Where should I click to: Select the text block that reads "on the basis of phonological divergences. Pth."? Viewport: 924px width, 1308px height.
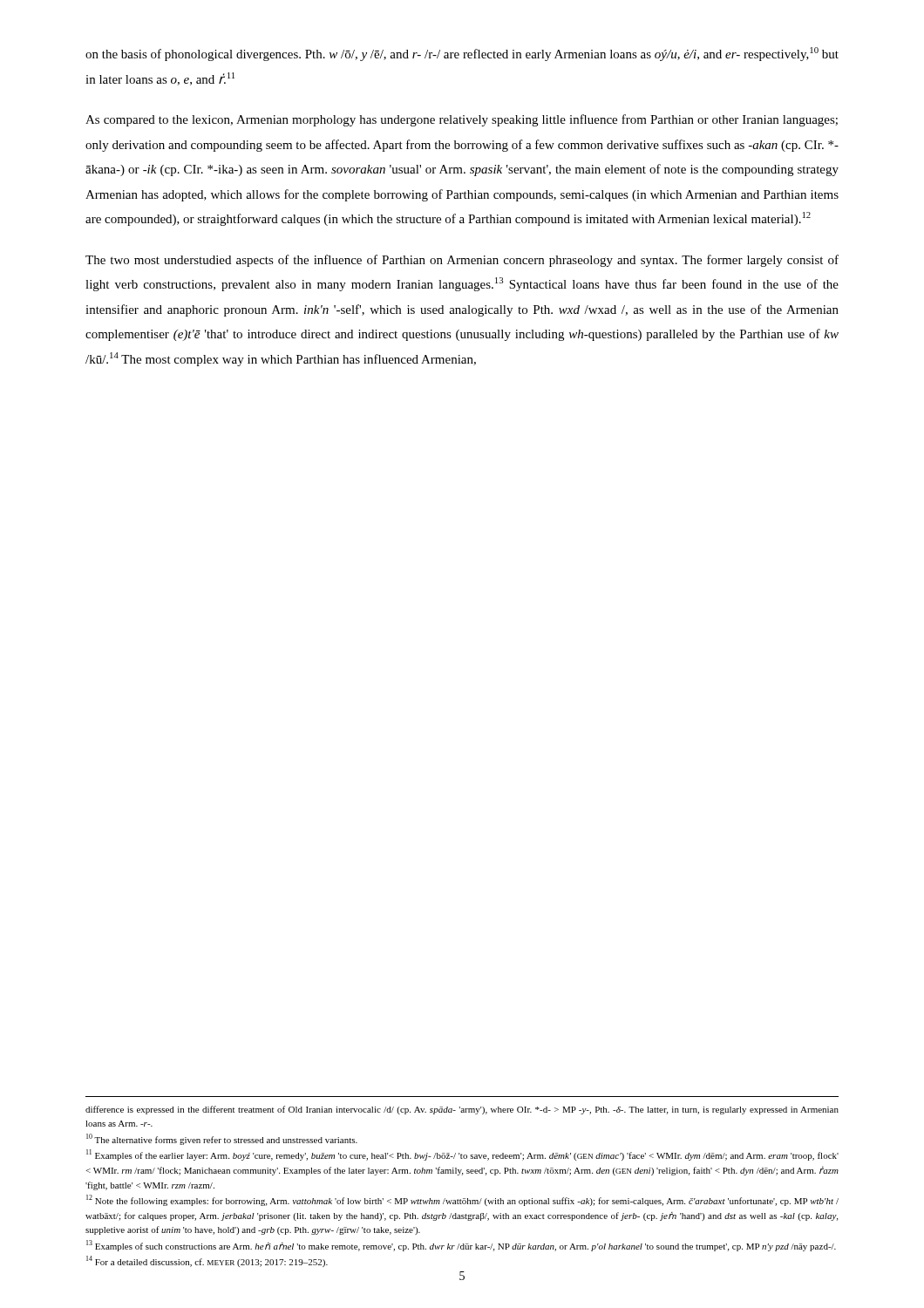pyautogui.click(x=462, y=65)
